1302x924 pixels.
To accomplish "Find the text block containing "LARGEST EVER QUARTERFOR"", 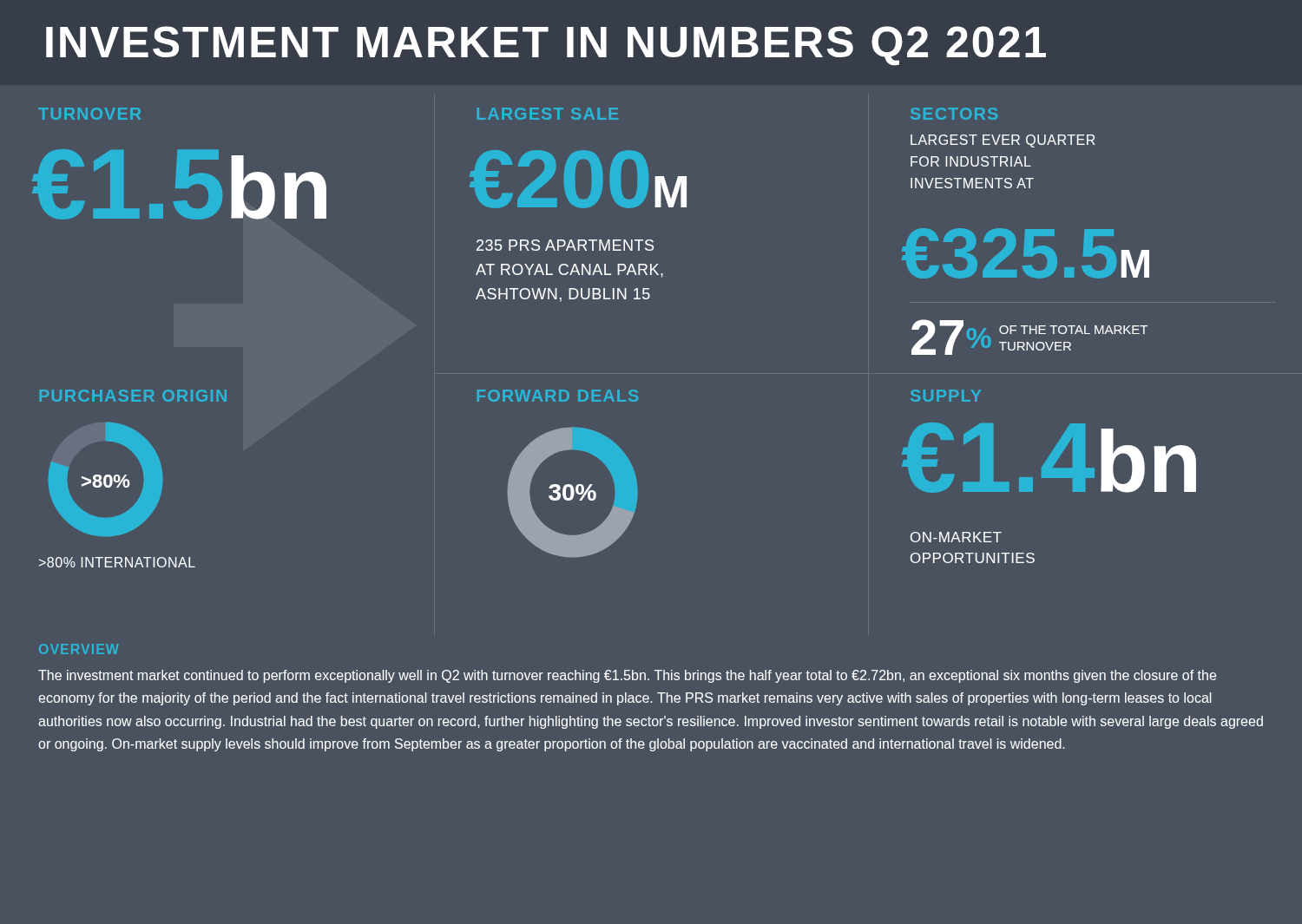I will coord(1003,162).
